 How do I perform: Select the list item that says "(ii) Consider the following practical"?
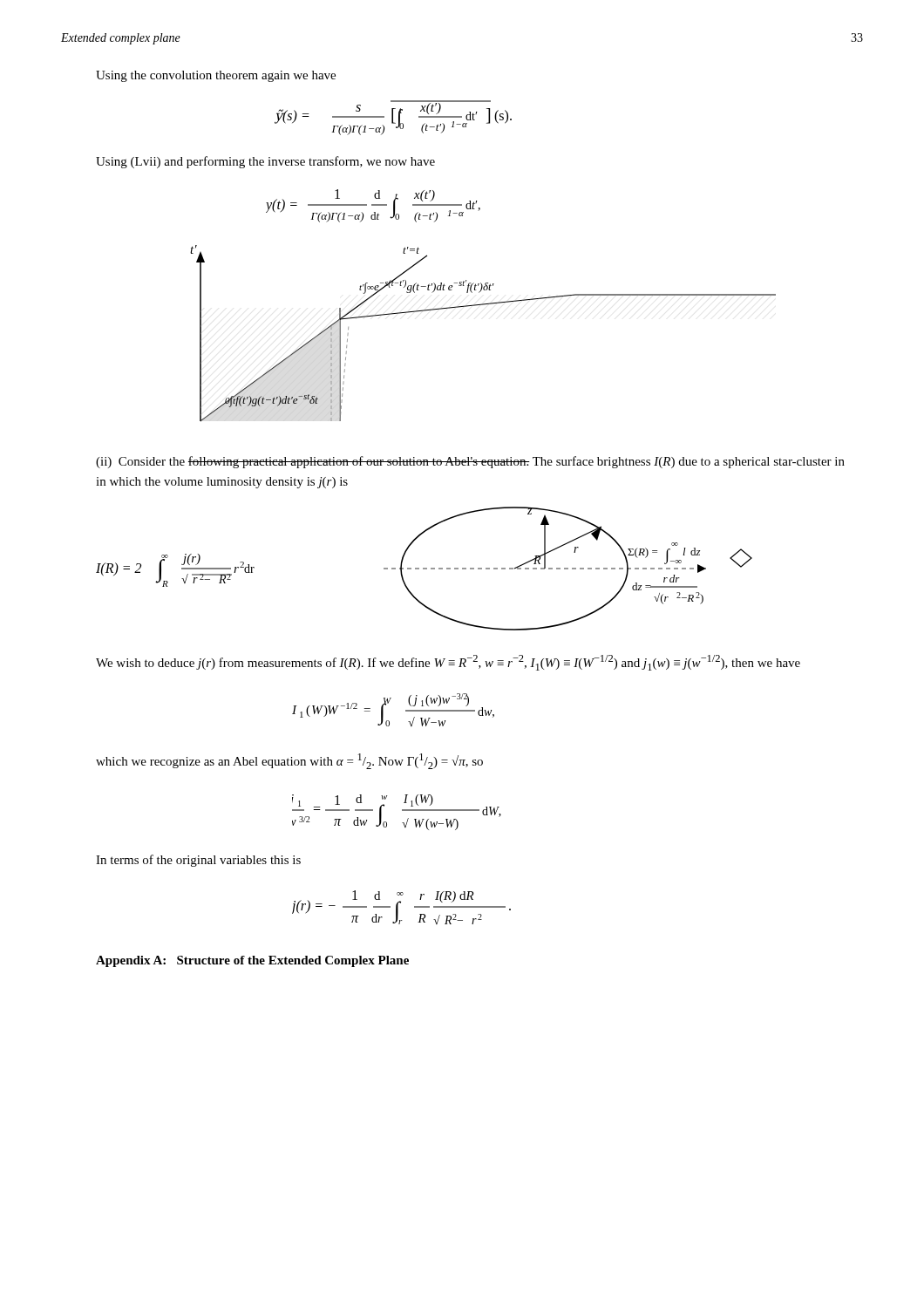click(x=470, y=471)
